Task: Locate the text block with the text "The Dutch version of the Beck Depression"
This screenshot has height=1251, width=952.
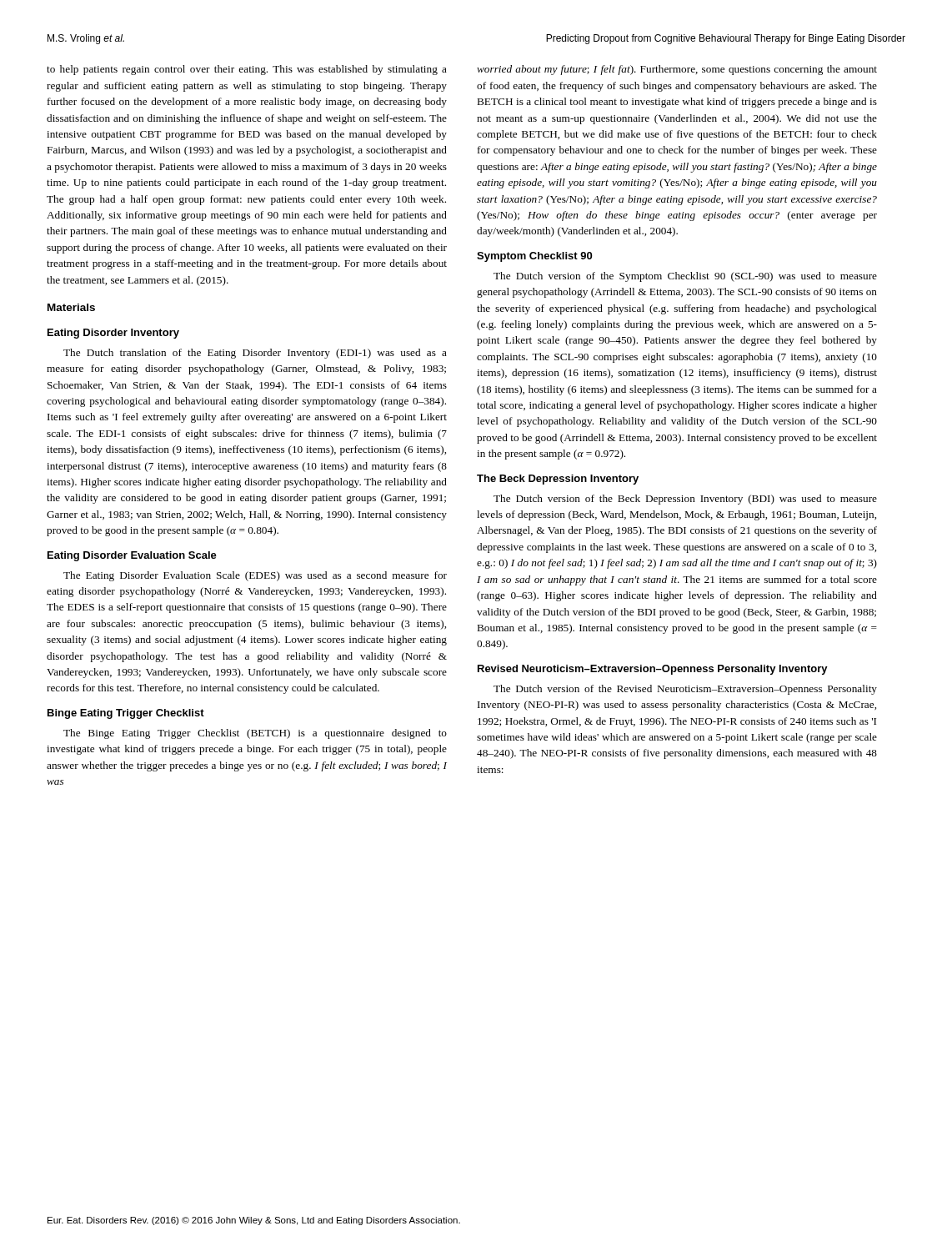Action: click(x=677, y=571)
